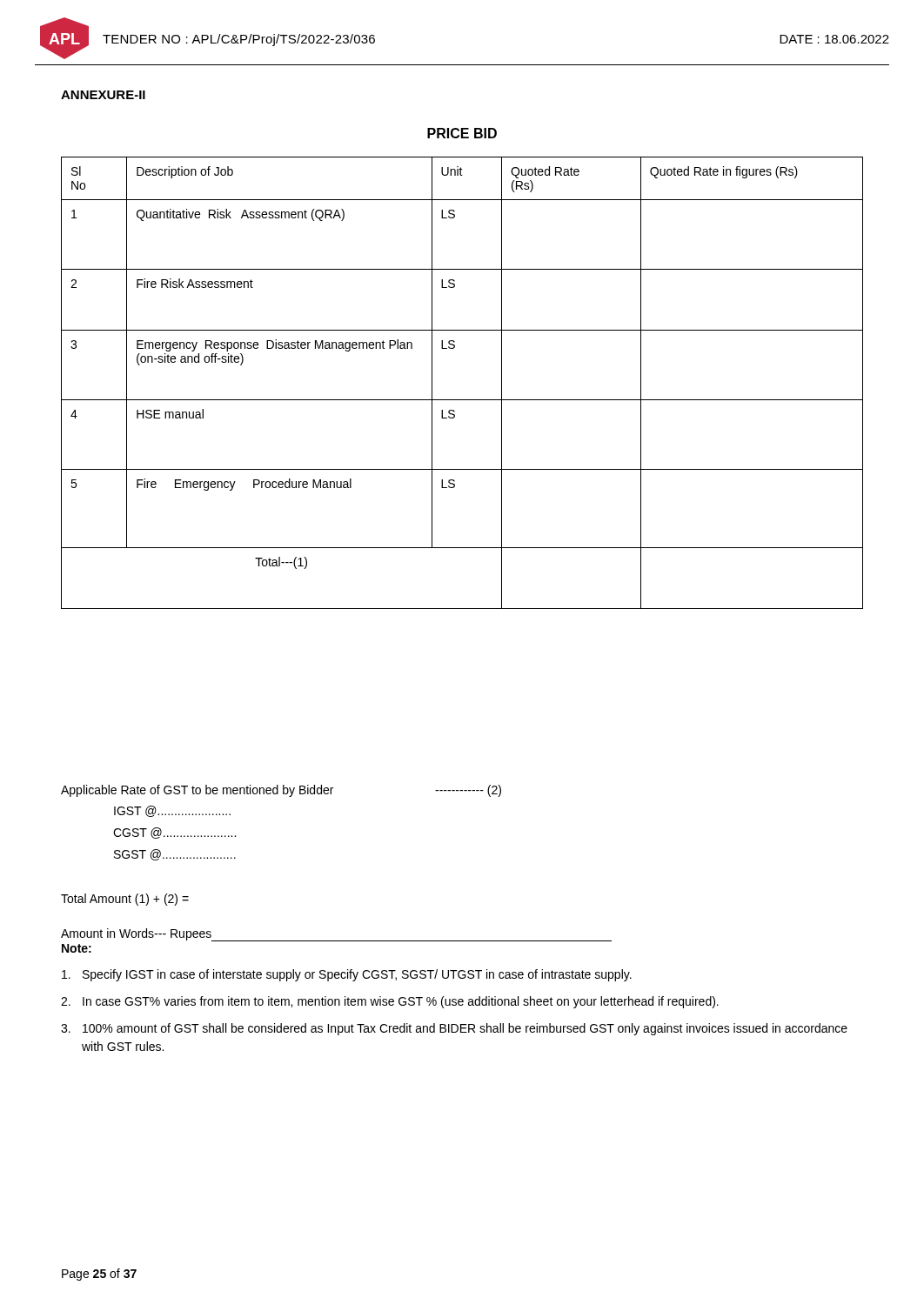Select the section header

[x=103, y=94]
